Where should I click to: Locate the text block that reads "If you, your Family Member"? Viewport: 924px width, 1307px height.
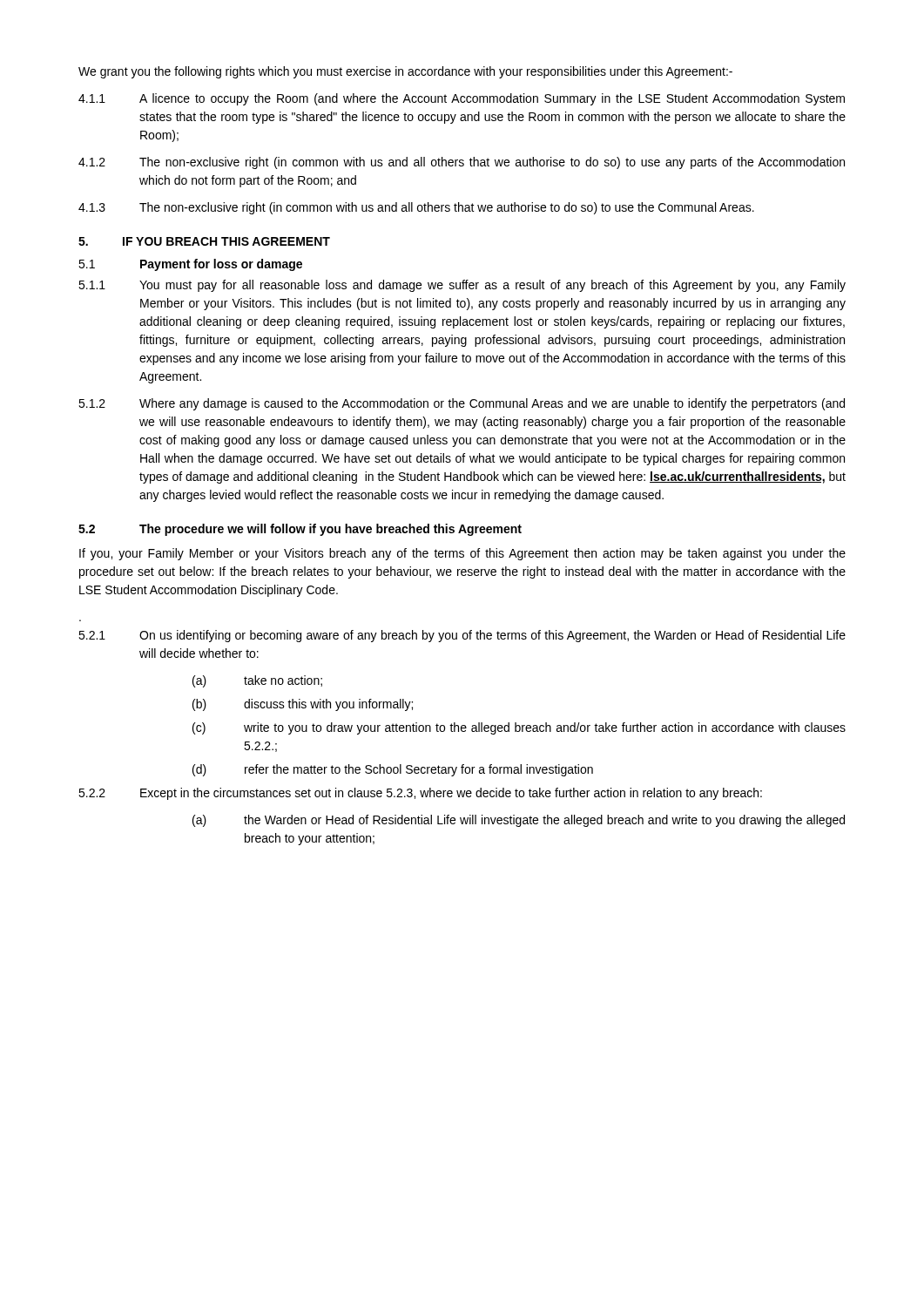tap(462, 572)
